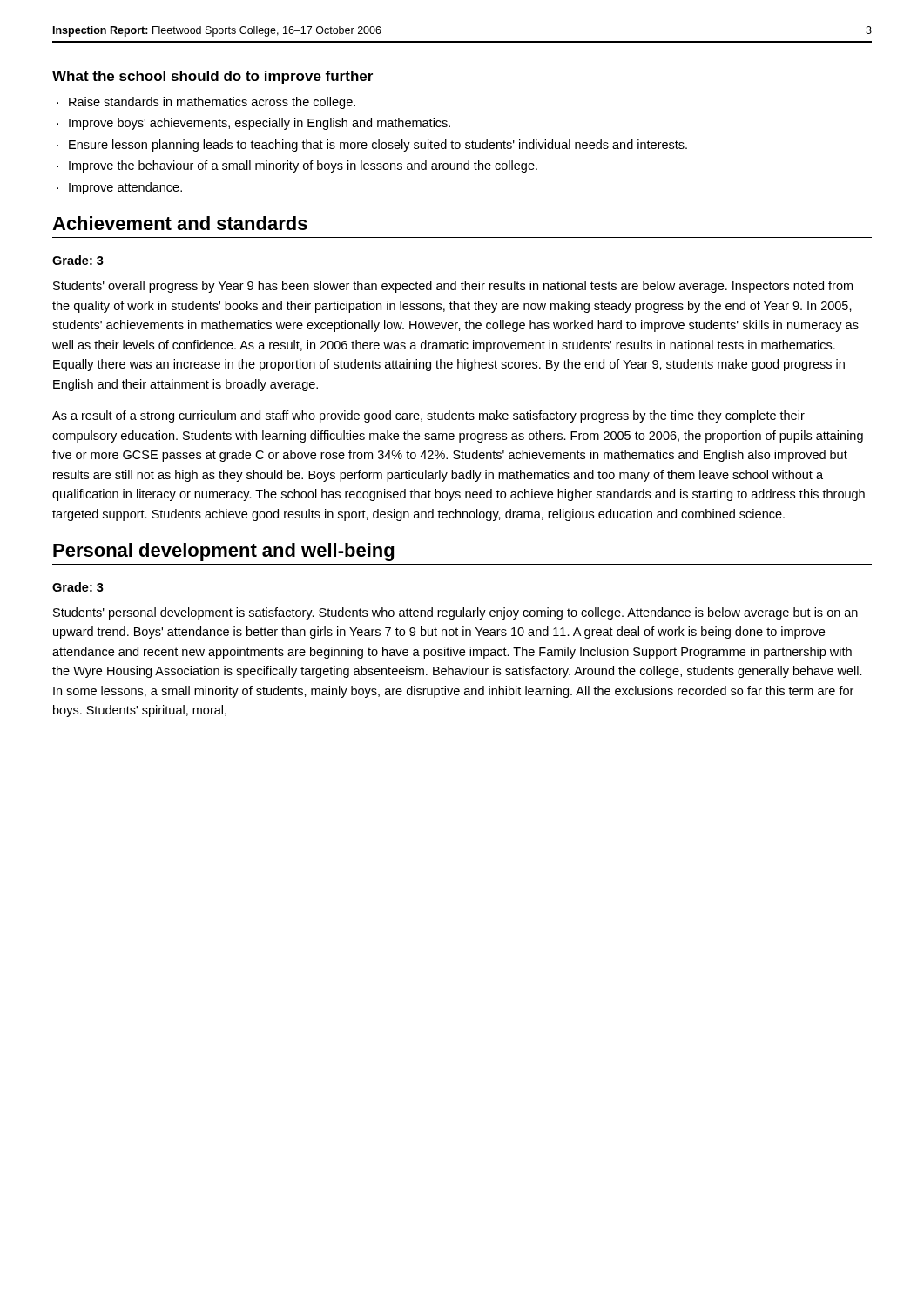Screen dimensions: 1307x924
Task: Select the block starting "Improve attendance."
Action: point(125,187)
